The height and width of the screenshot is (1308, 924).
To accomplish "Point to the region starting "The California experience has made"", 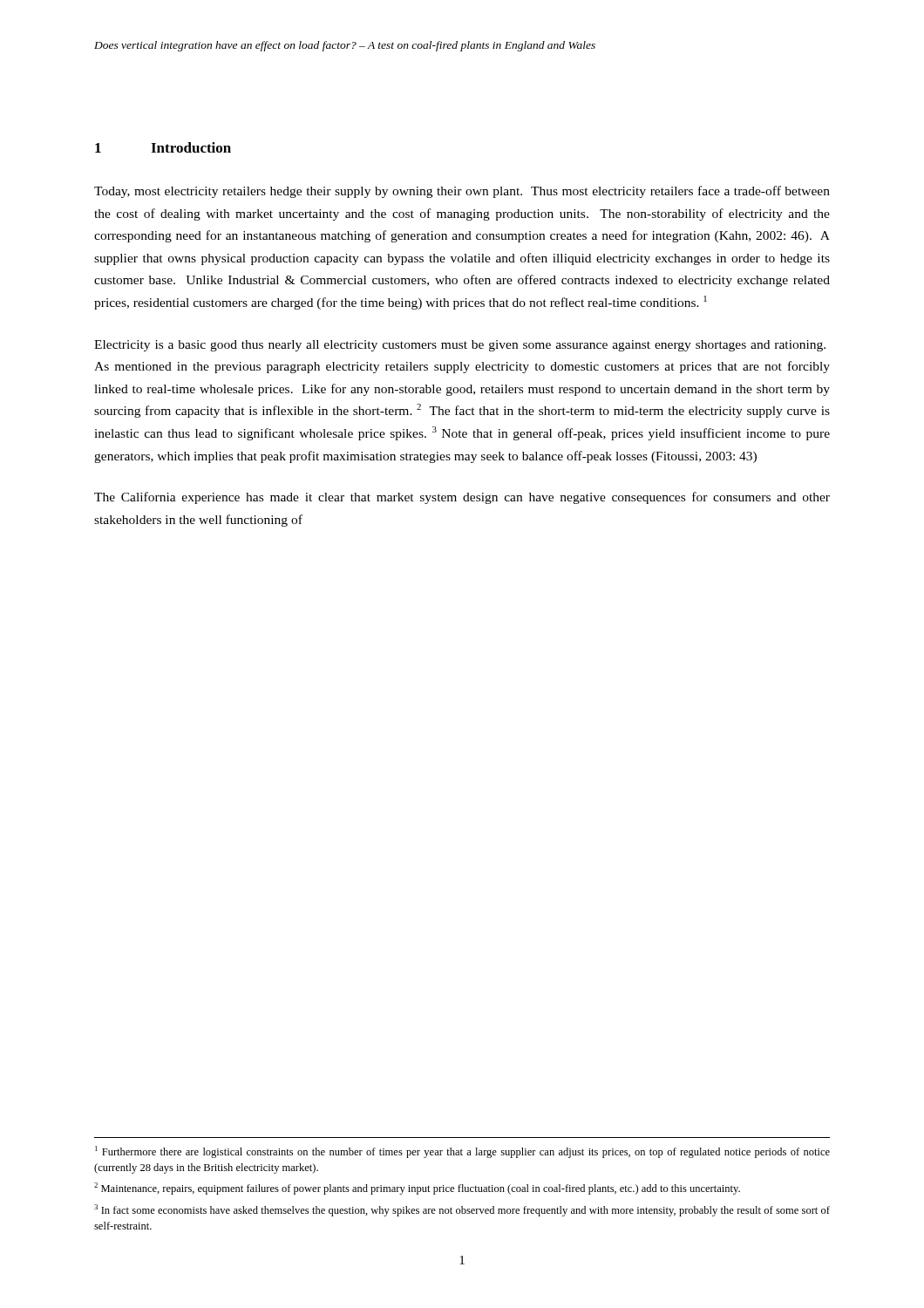I will (462, 508).
